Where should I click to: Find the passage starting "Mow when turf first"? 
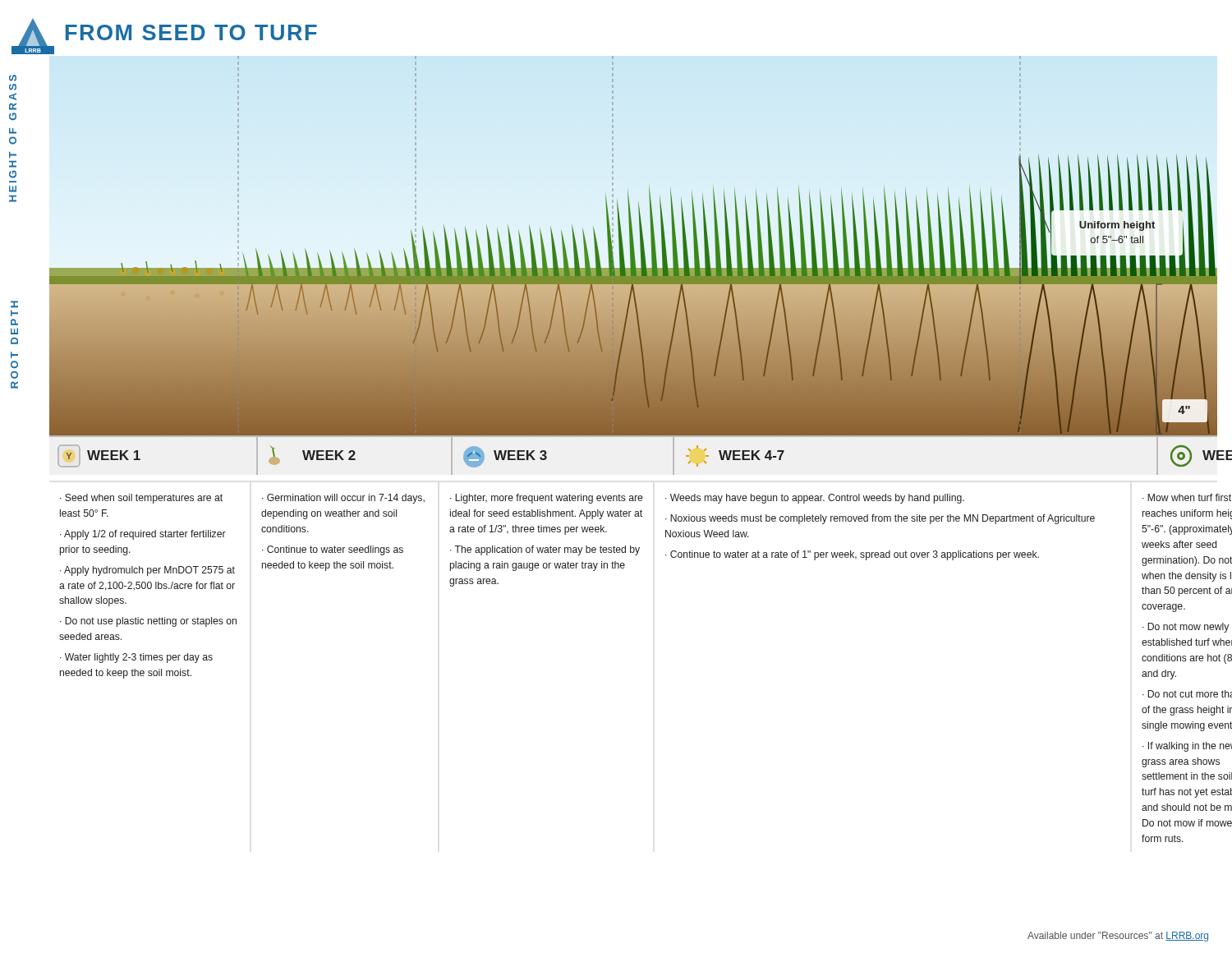click(x=1187, y=669)
